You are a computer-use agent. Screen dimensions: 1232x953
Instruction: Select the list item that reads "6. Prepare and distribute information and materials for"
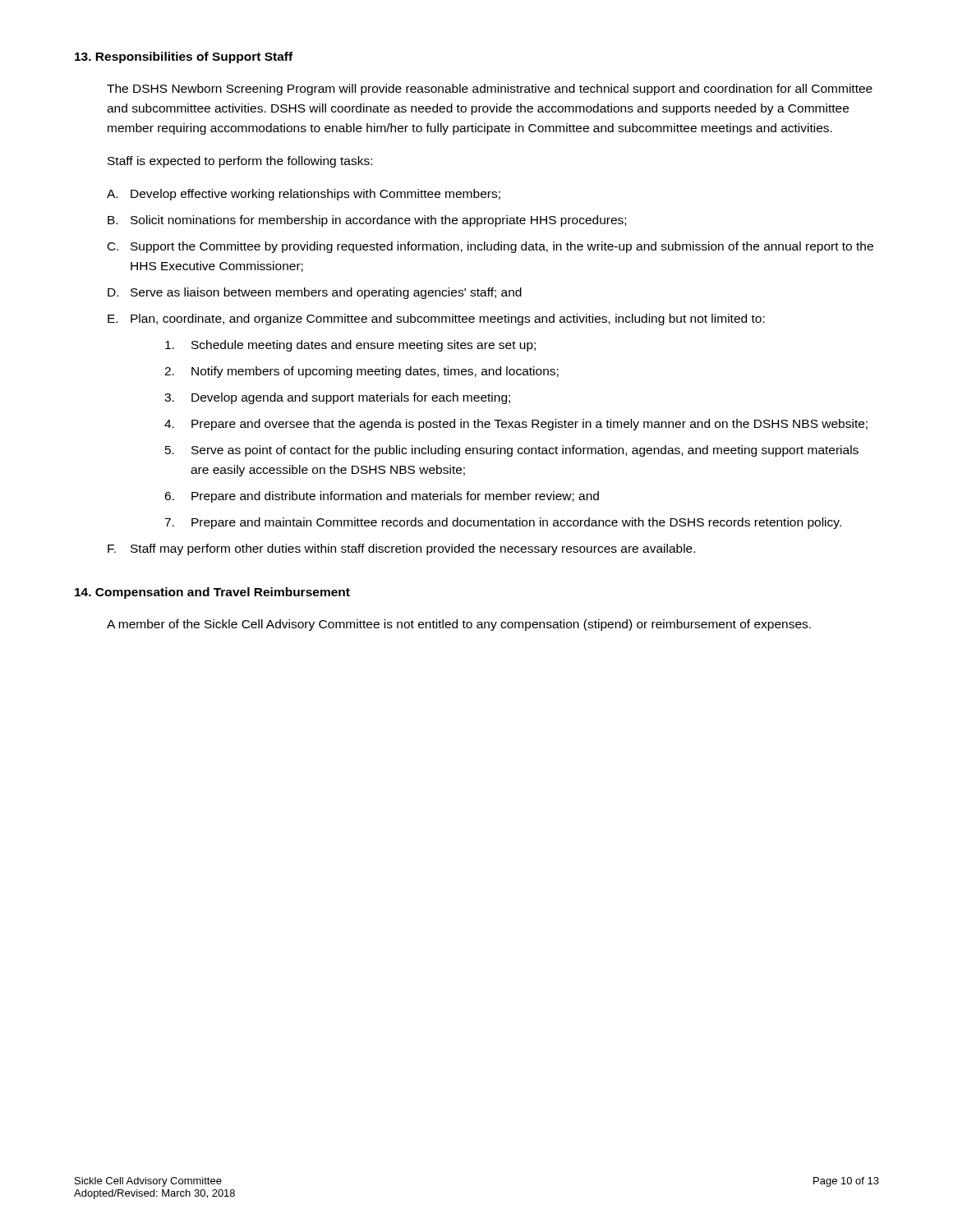coord(522,496)
